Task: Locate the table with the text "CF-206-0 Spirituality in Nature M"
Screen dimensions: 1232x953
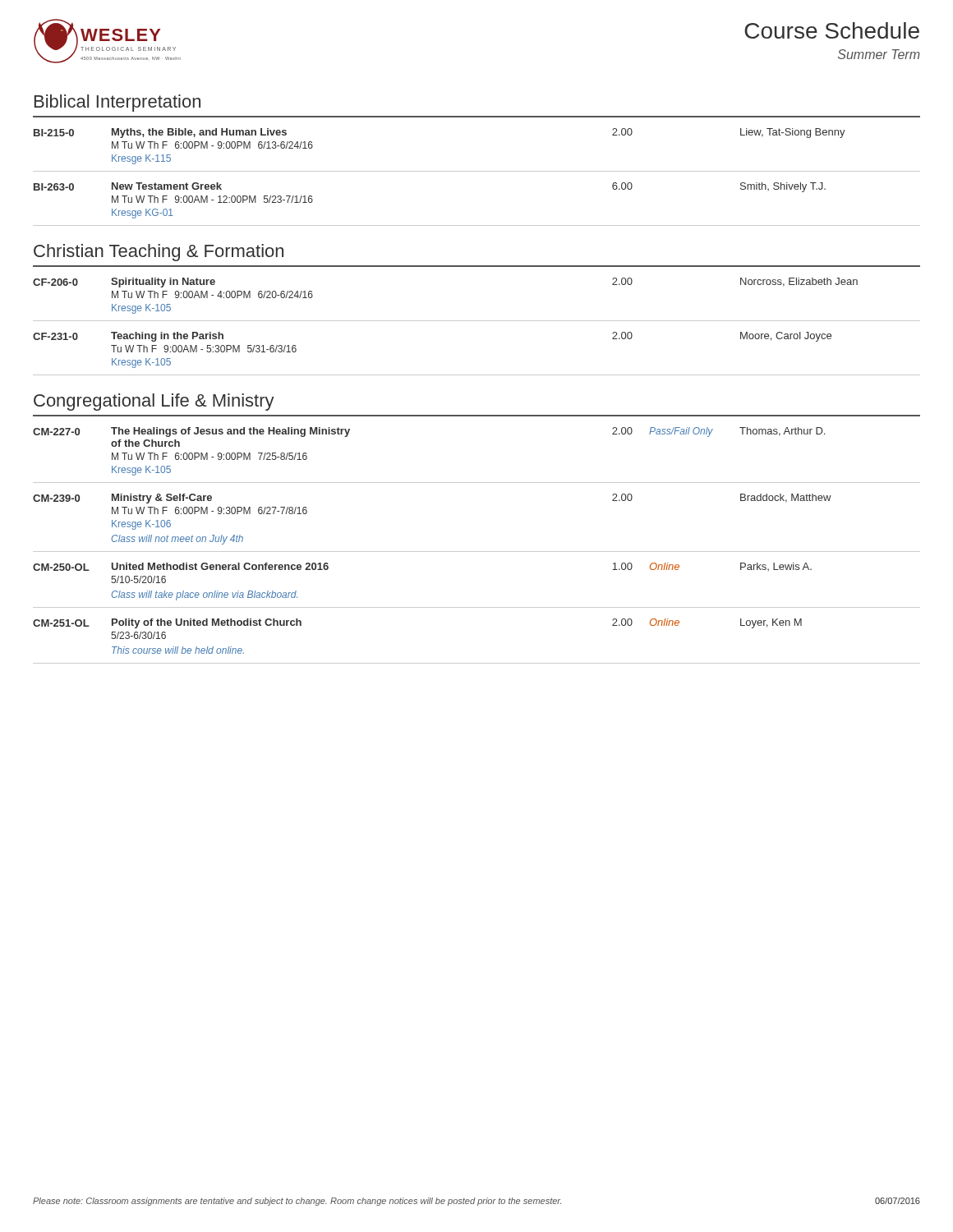Action: coord(476,294)
